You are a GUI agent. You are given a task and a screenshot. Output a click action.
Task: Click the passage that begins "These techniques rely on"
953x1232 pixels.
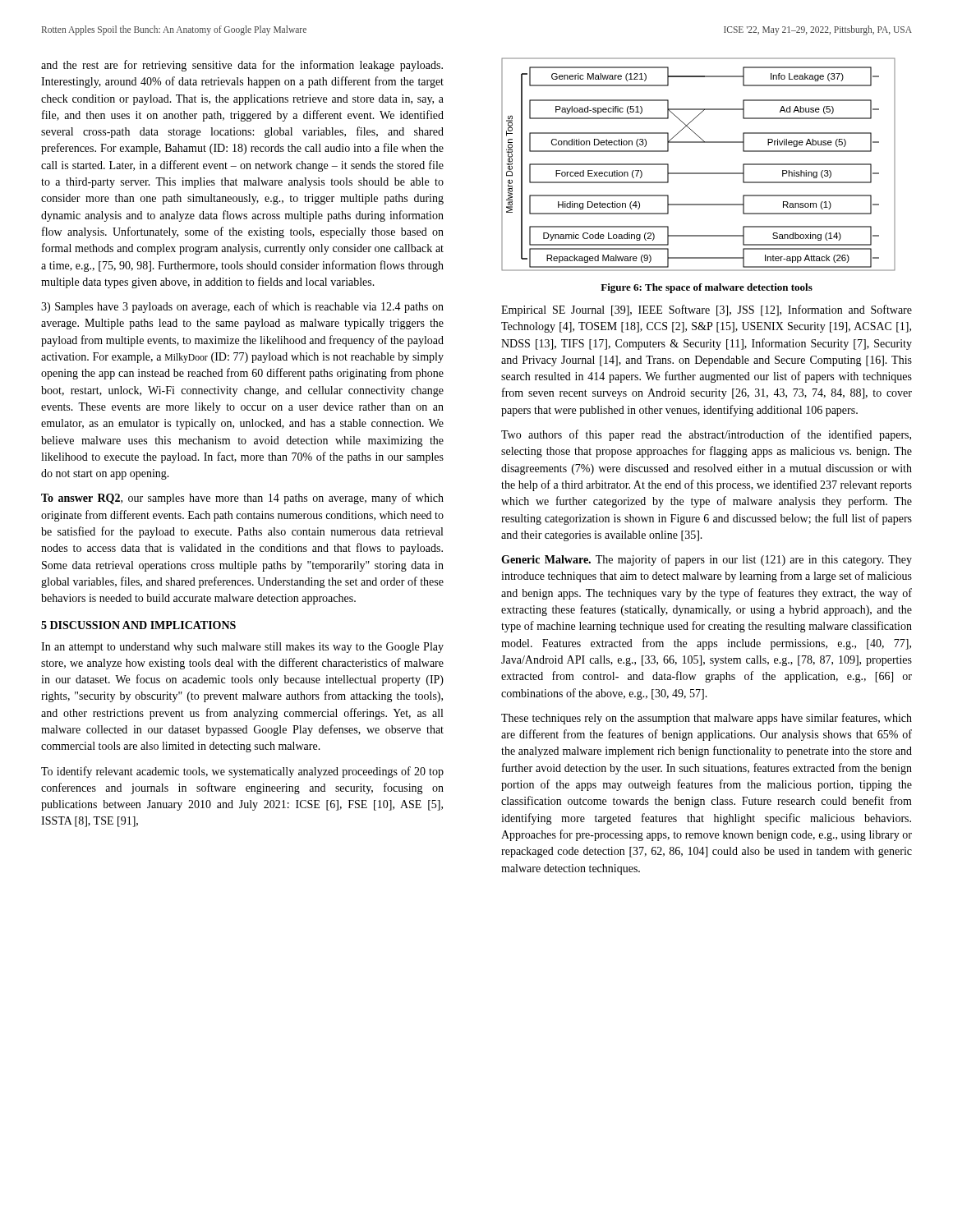(x=707, y=794)
